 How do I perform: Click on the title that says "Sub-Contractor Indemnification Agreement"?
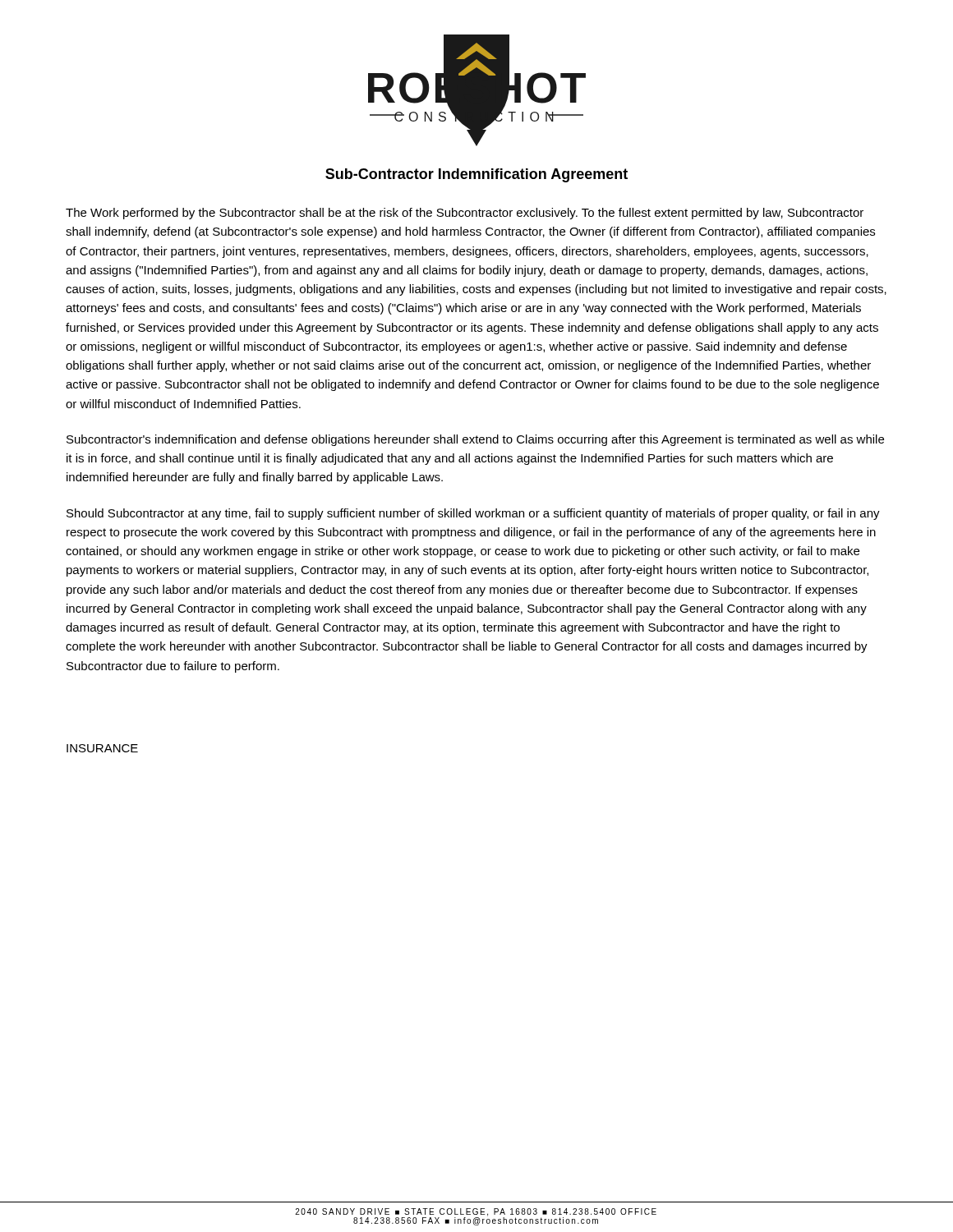pos(476,174)
